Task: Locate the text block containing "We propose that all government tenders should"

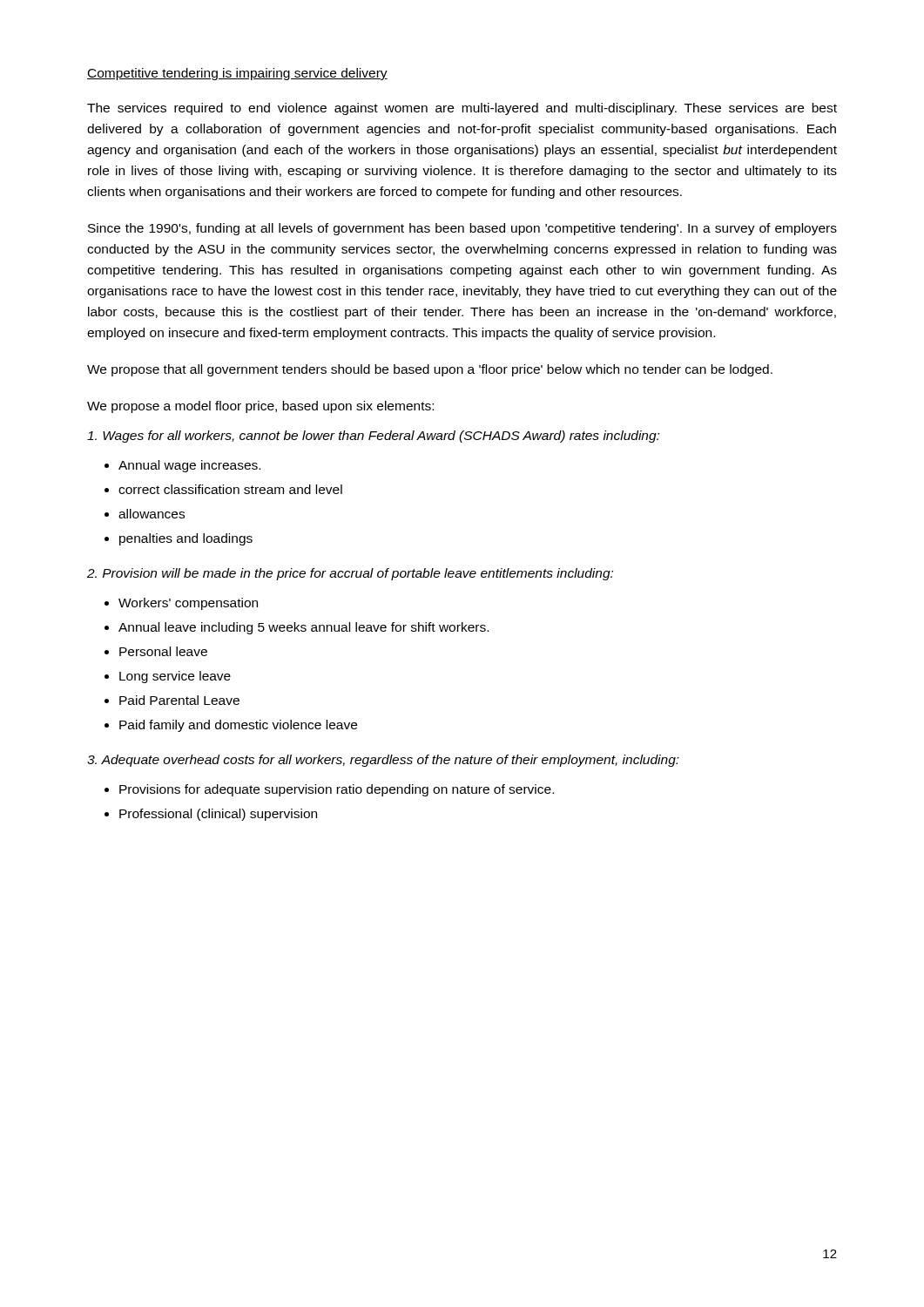Action: pyautogui.click(x=430, y=369)
